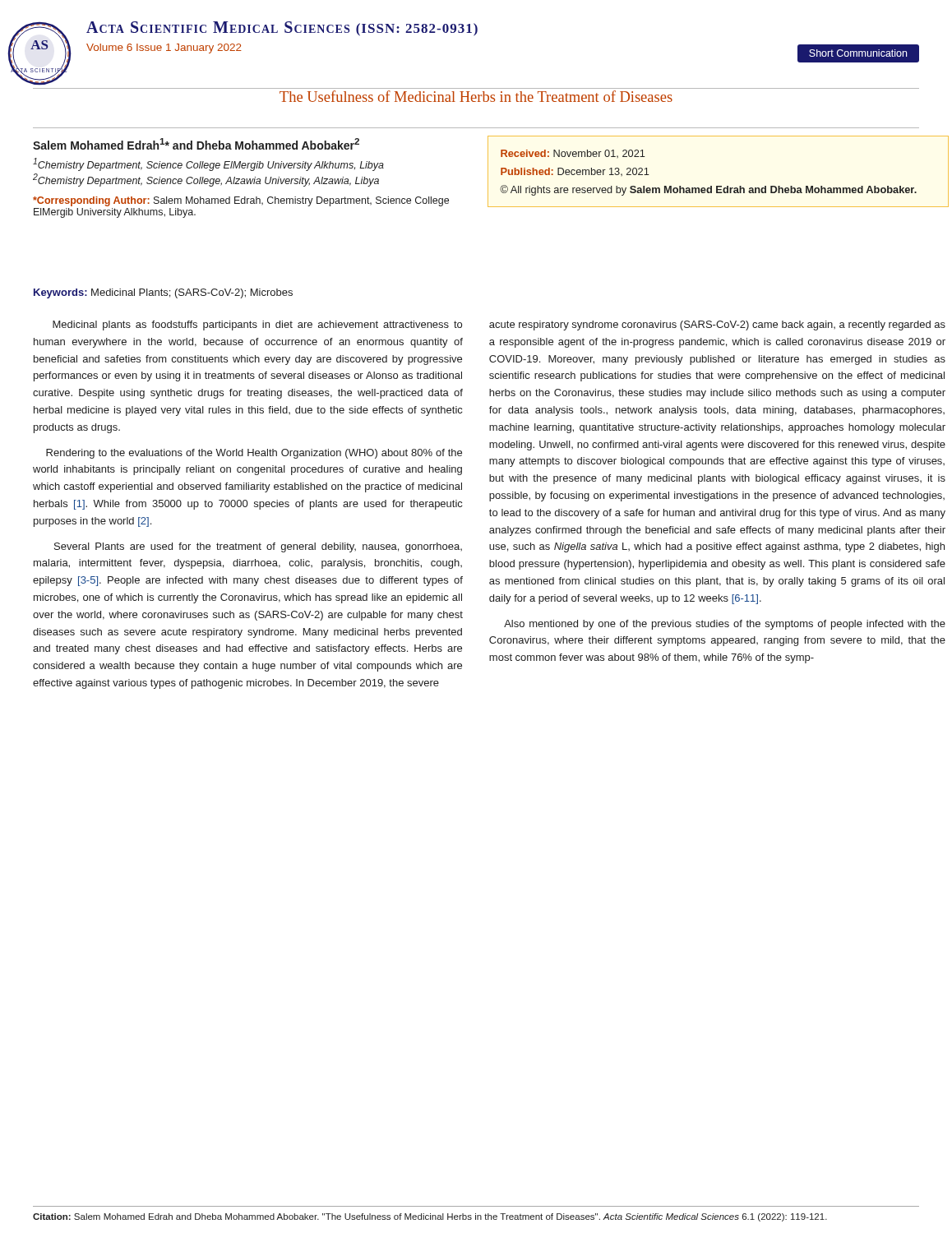Find the block on this page that starts "Keywords: Medicinal Plants;"
The image size is (952, 1233).
click(x=163, y=292)
